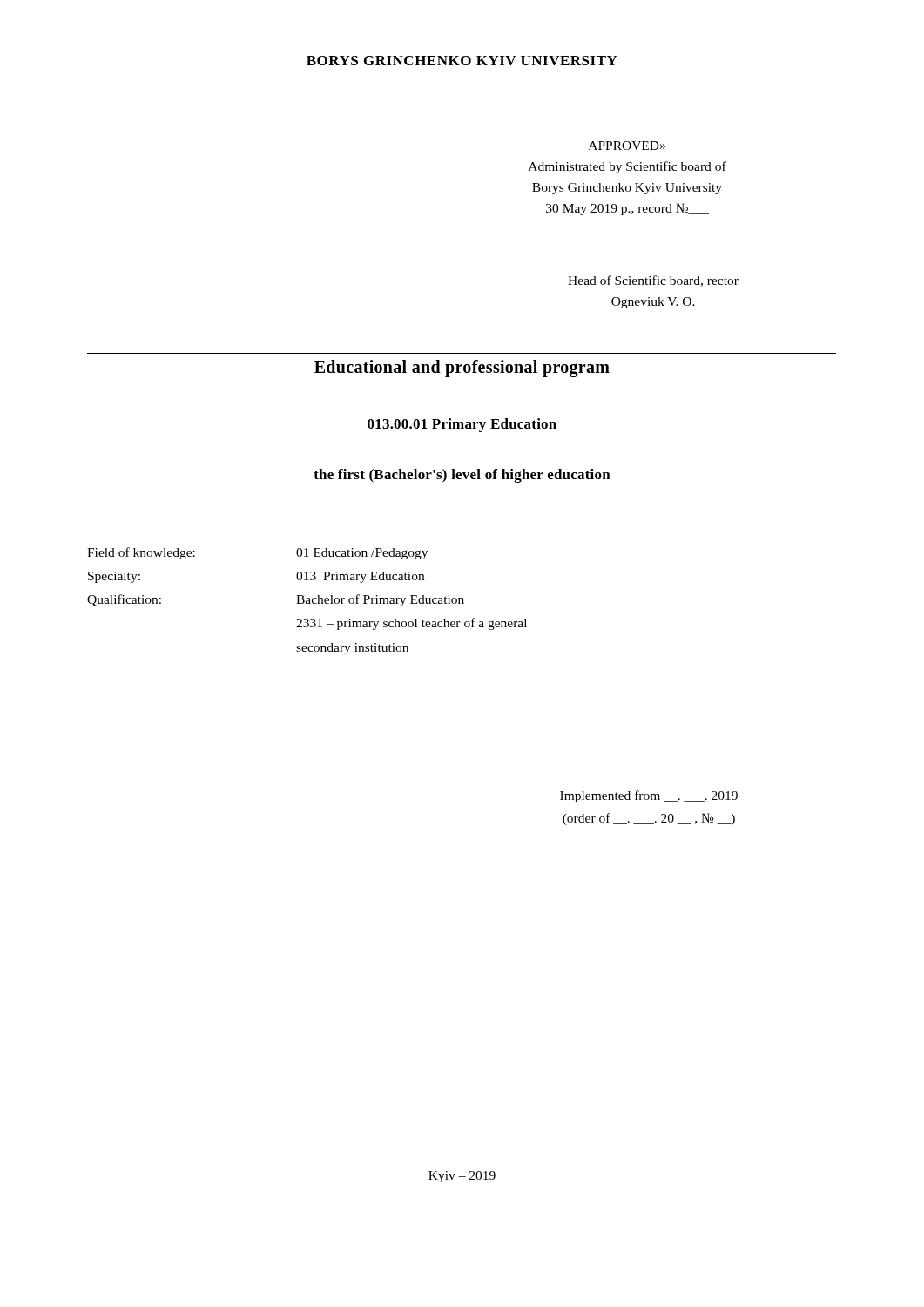This screenshot has width=924, height=1307.
Task: Click on the text starting "APPROVED» Administrated by Scientific board of Borys"
Action: pyautogui.click(x=627, y=176)
